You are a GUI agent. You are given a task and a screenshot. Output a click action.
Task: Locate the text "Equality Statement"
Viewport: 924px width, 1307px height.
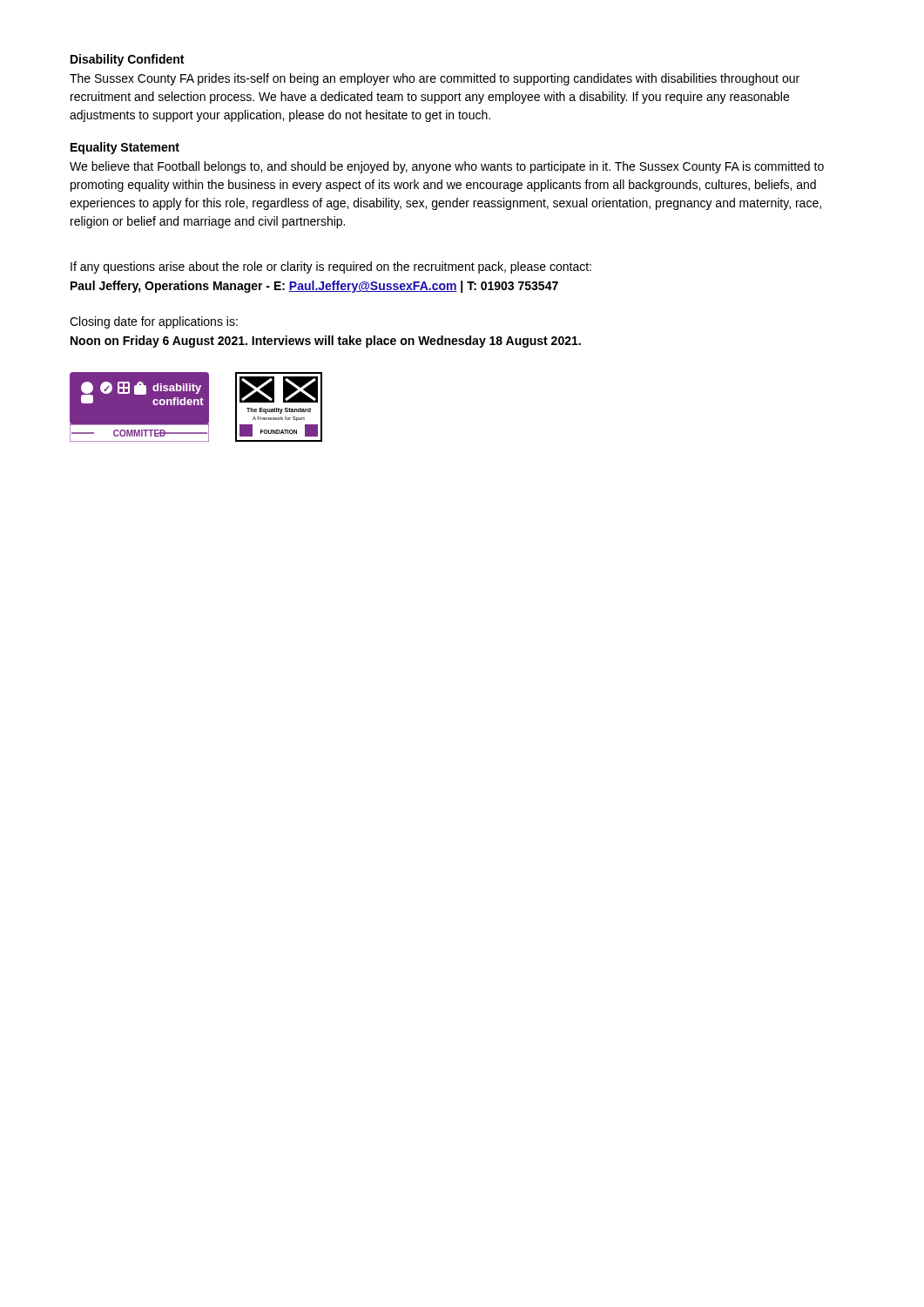pyautogui.click(x=125, y=147)
